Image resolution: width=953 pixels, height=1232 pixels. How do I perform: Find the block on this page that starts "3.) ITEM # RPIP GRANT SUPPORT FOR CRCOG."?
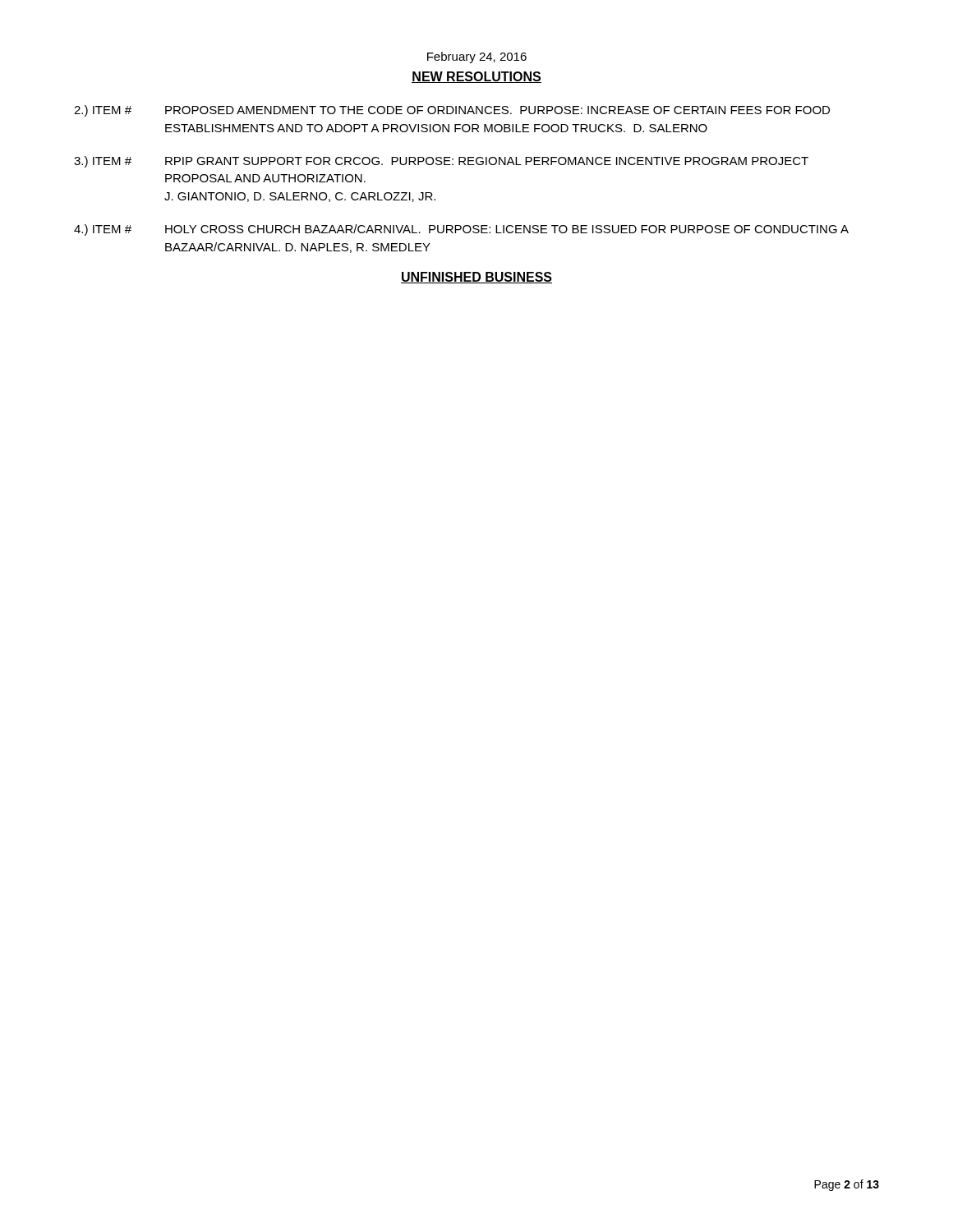click(x=441, y=162)
